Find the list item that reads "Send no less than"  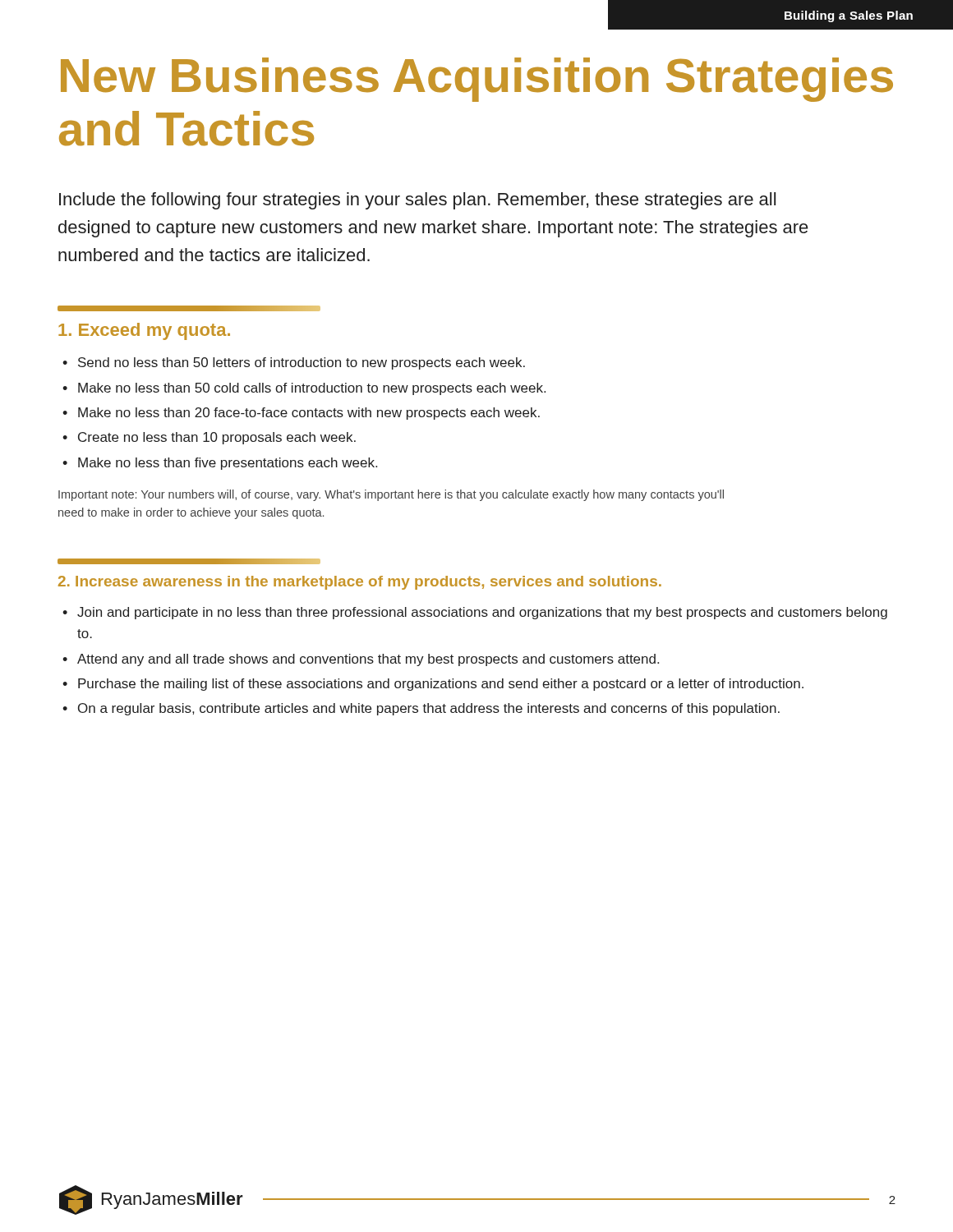tap(302, 363)
